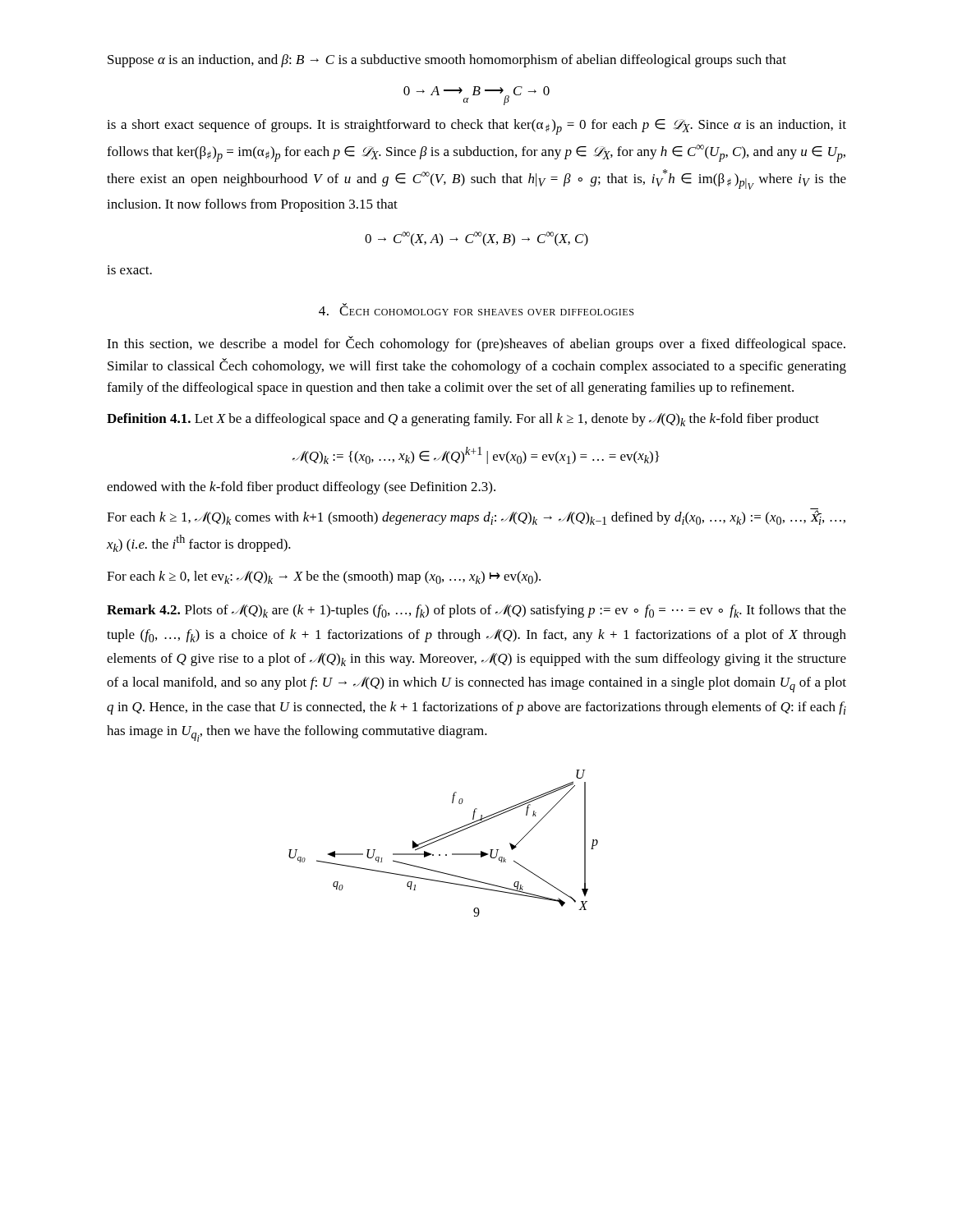Find the text block containing "Remark 4.2. Plots of 𝒩(Q)k are"

pos(476,673)
